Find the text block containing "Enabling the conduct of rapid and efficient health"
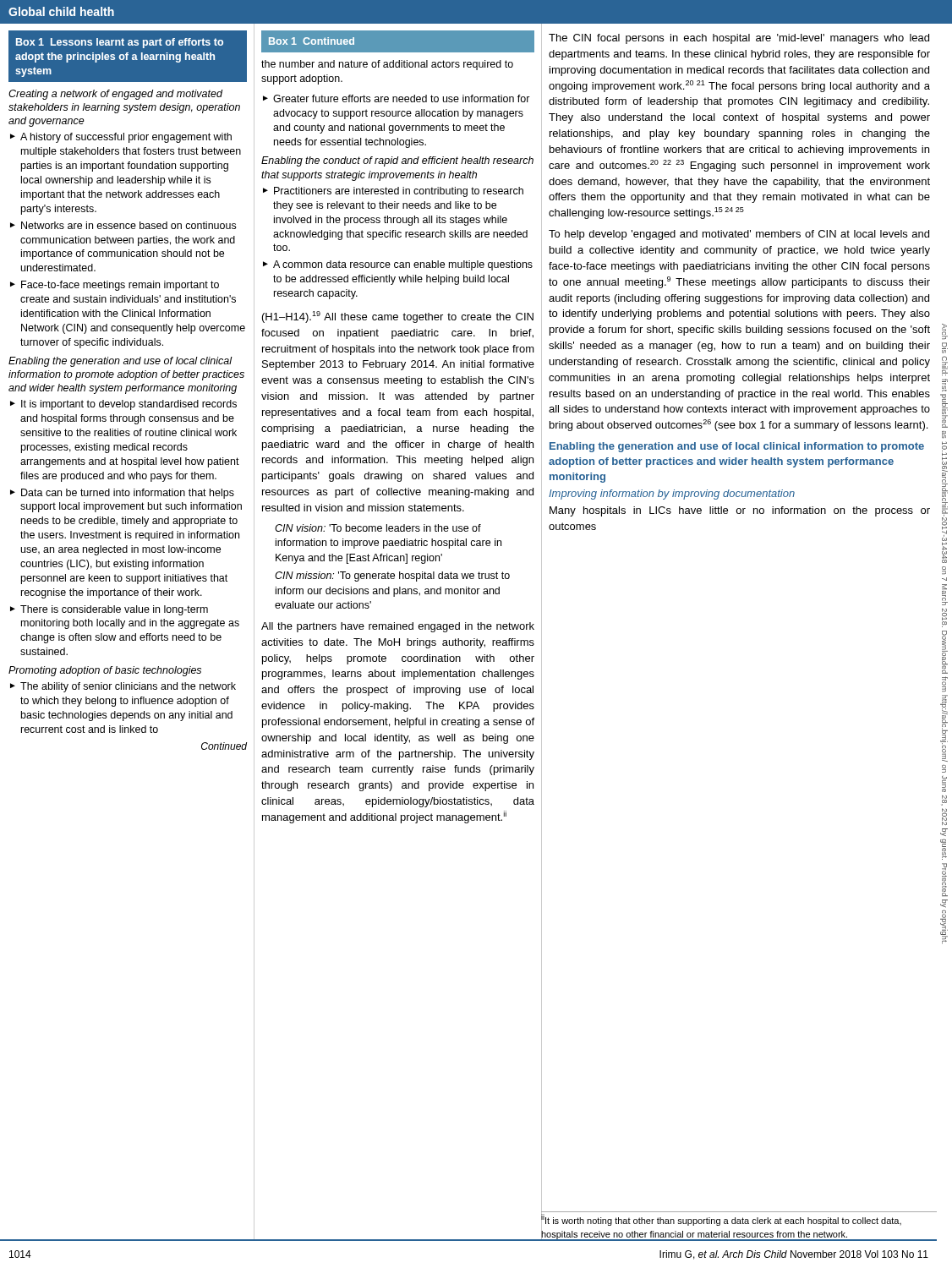The width and height of the screenshot is (952, 1268). coord(398,168)
